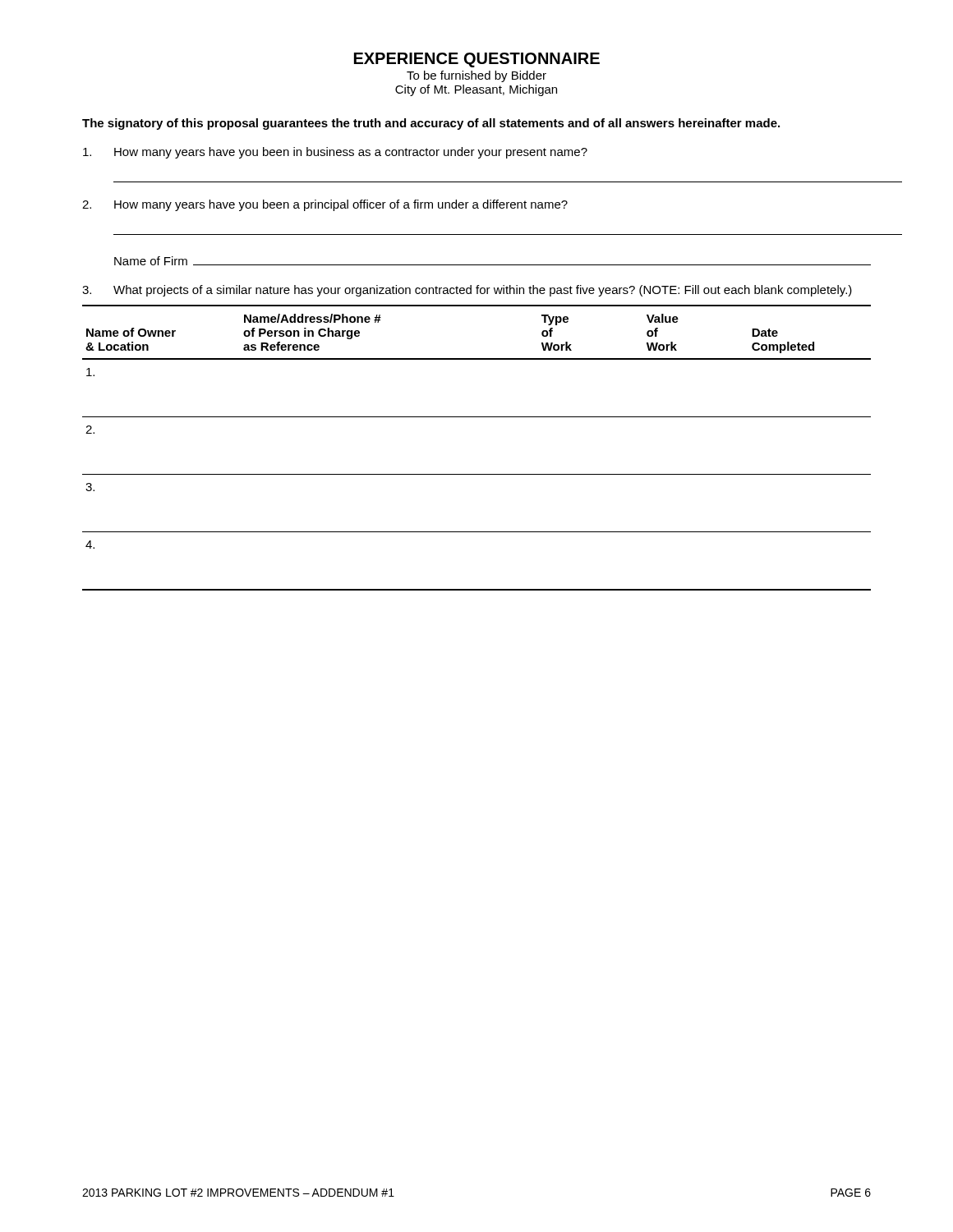Select the table
This screenshot has width=953, height=1232.
click(x=476, y=448)
